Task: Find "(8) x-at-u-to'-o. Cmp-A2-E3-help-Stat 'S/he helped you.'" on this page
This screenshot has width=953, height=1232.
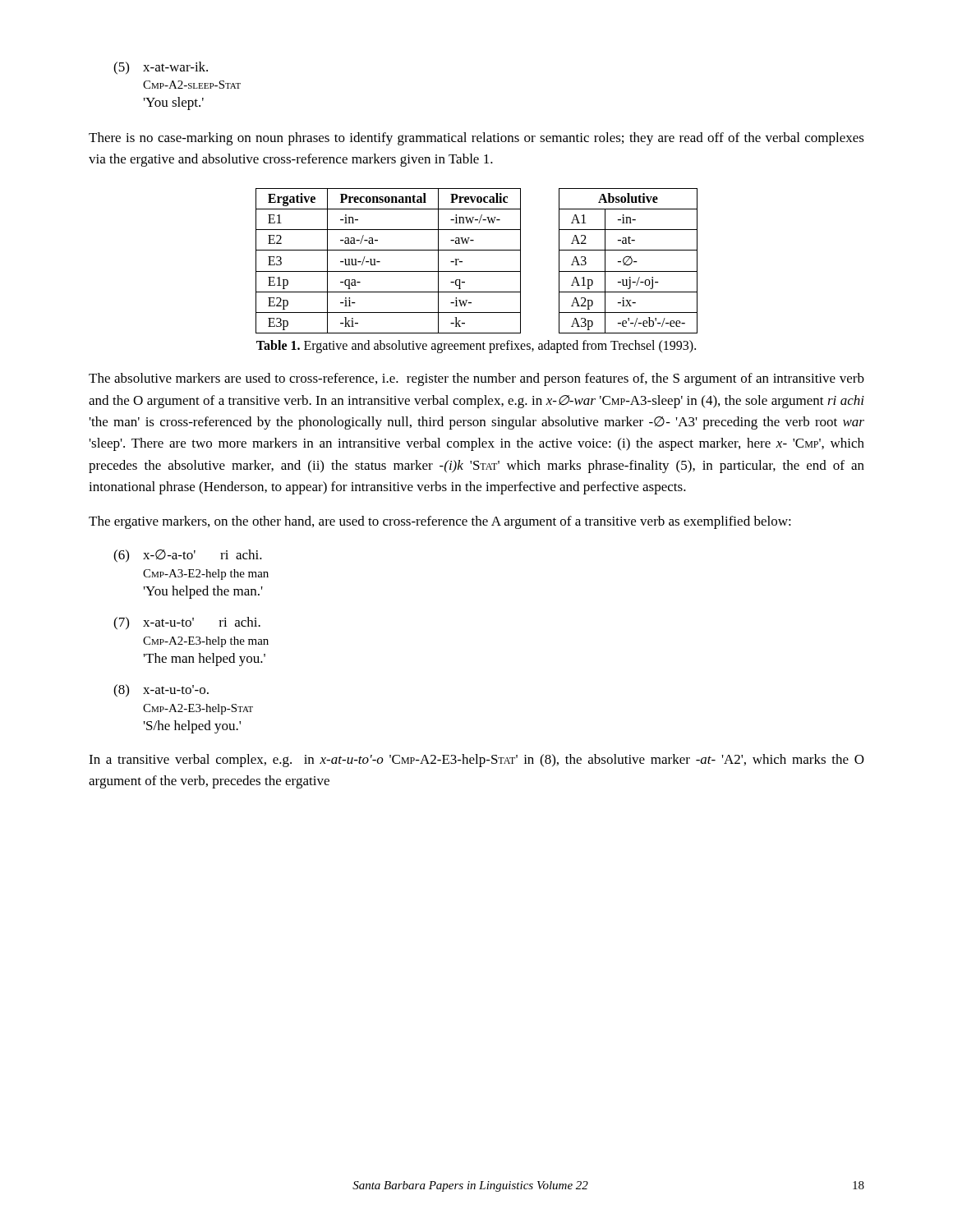Action: [x=161, y=691]
